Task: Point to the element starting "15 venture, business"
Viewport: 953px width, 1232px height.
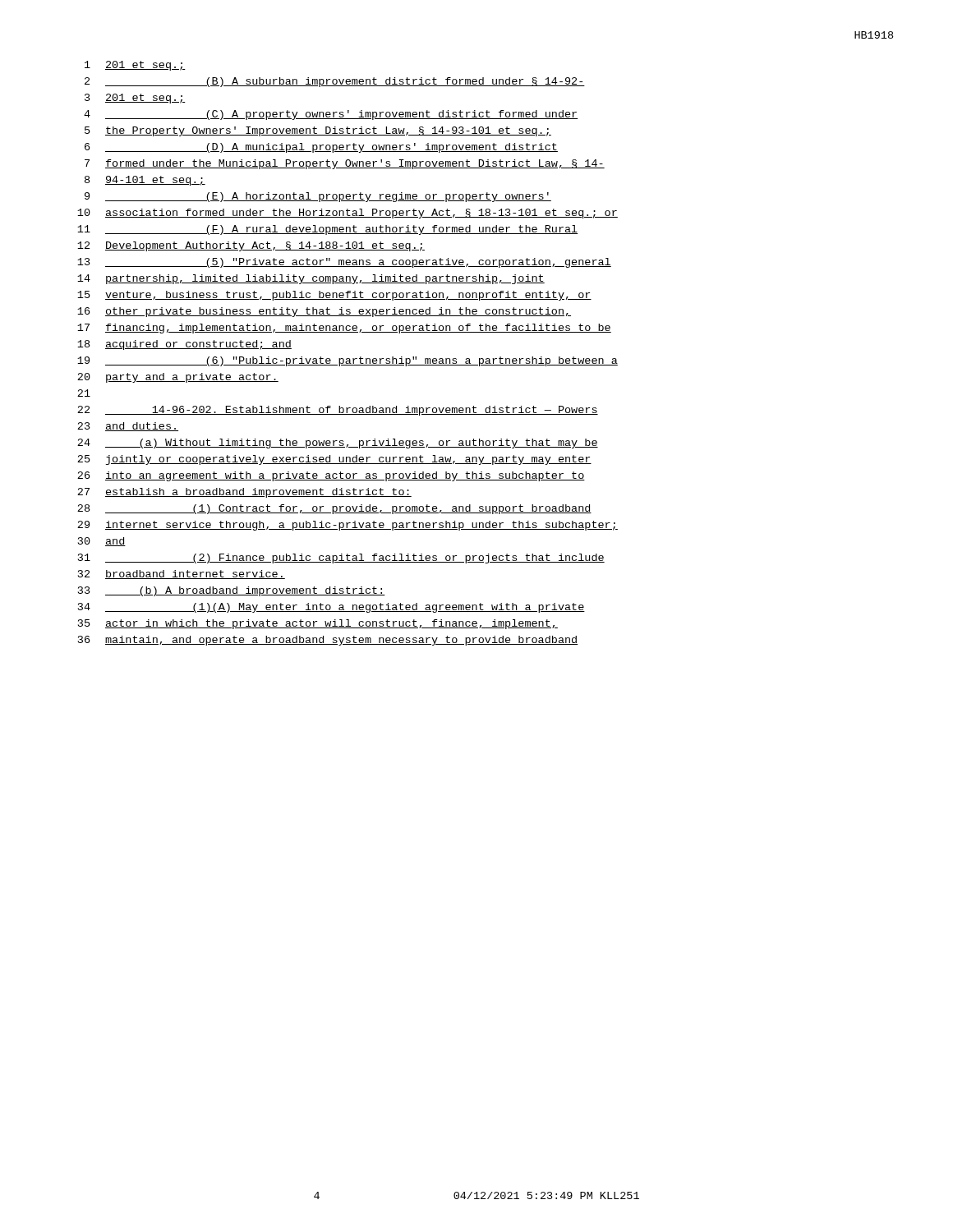Action: pyautogui.click(x=476, y=296)
